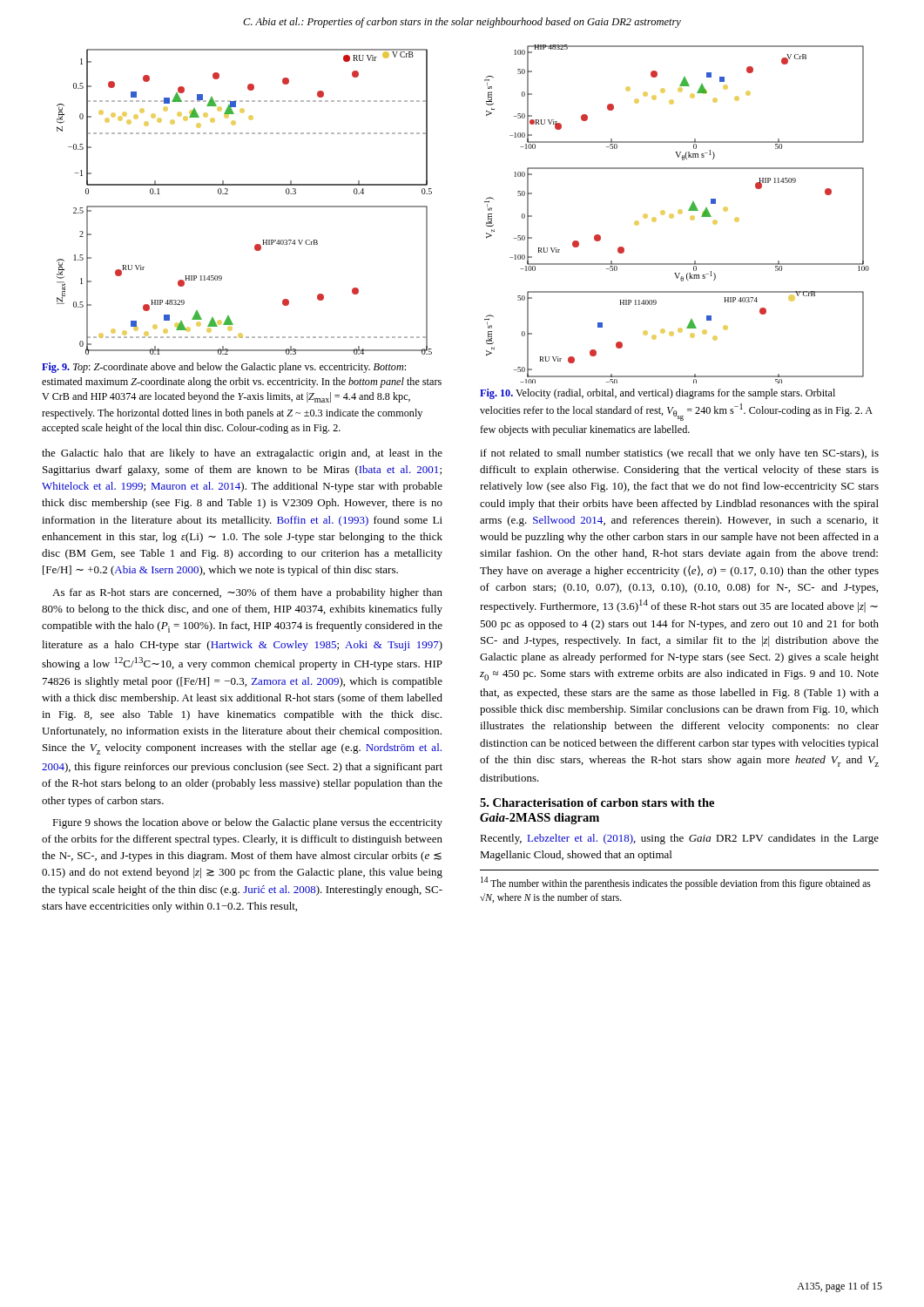The width and height of the screenshot is (924, 1307).
Task: Click on the caption that says "Fig. 9. Top:"
Action: (242, 397)
